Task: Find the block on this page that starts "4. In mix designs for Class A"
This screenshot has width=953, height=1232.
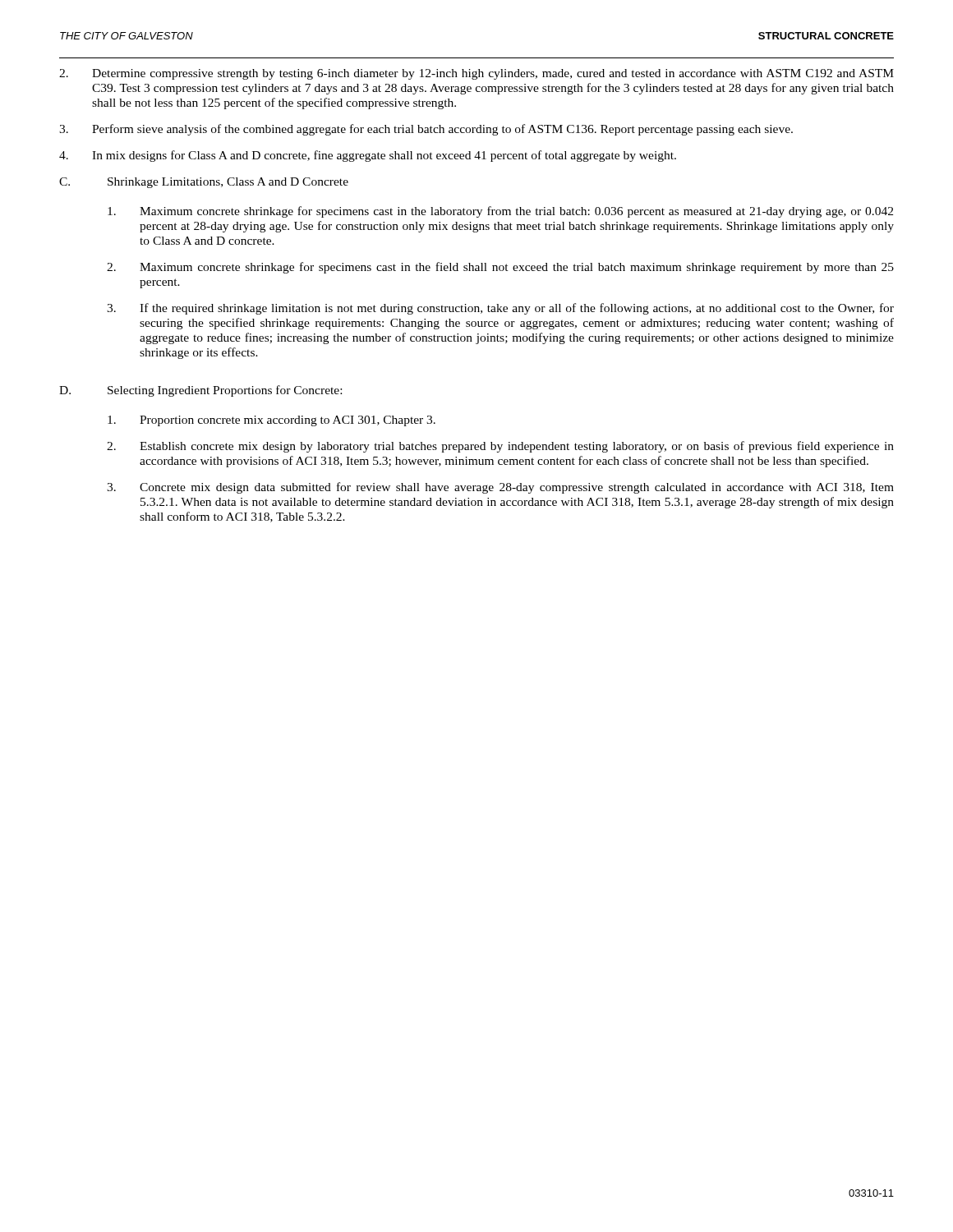Action: coord(476,155)
